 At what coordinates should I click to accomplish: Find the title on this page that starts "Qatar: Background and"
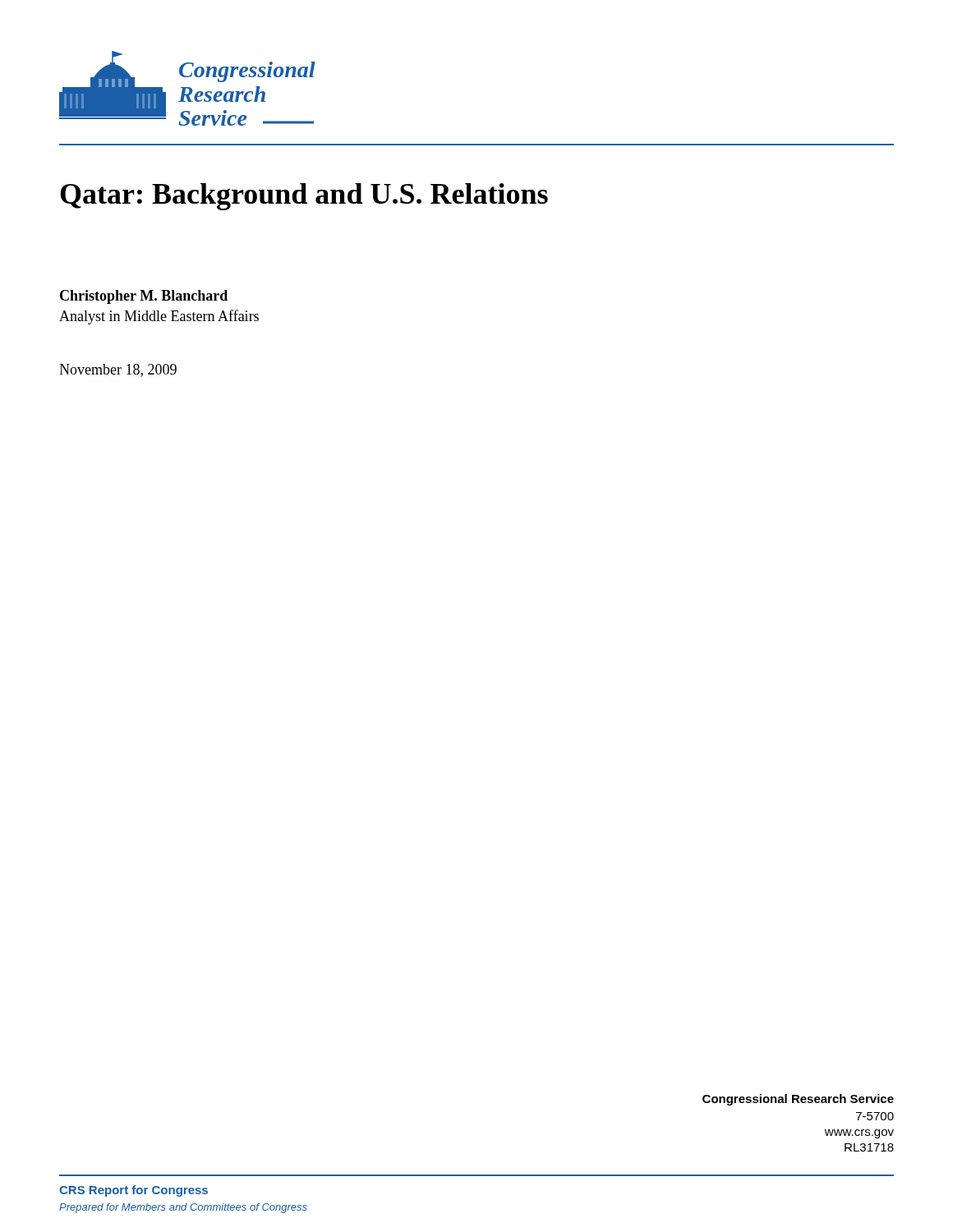click(x=476, y=194)
